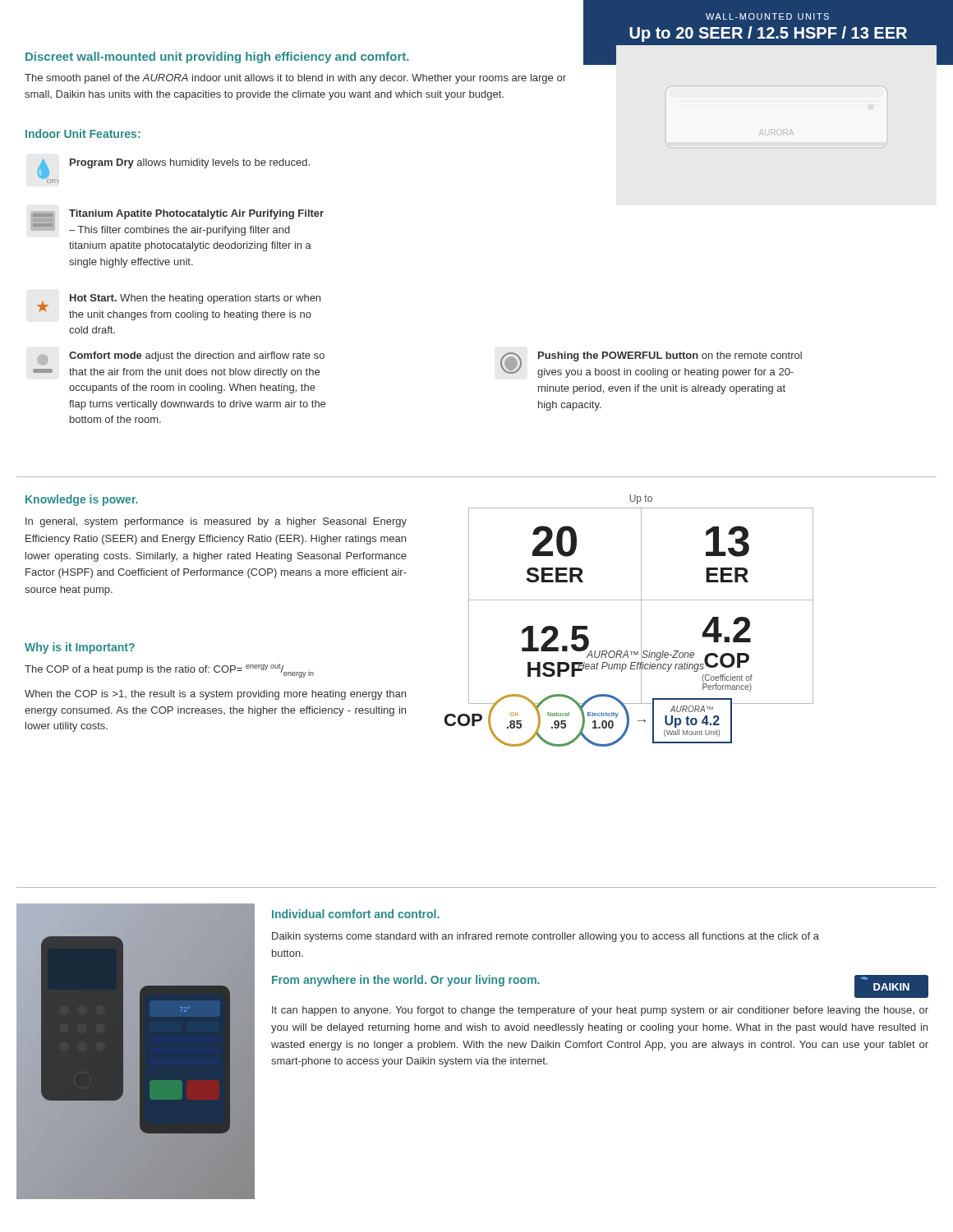Select the caption containing "AURORA™ Single-ZoneHeat Pump Efficiency ratings"
This screenshot has width=953, height=1232.
pos(641,660)
